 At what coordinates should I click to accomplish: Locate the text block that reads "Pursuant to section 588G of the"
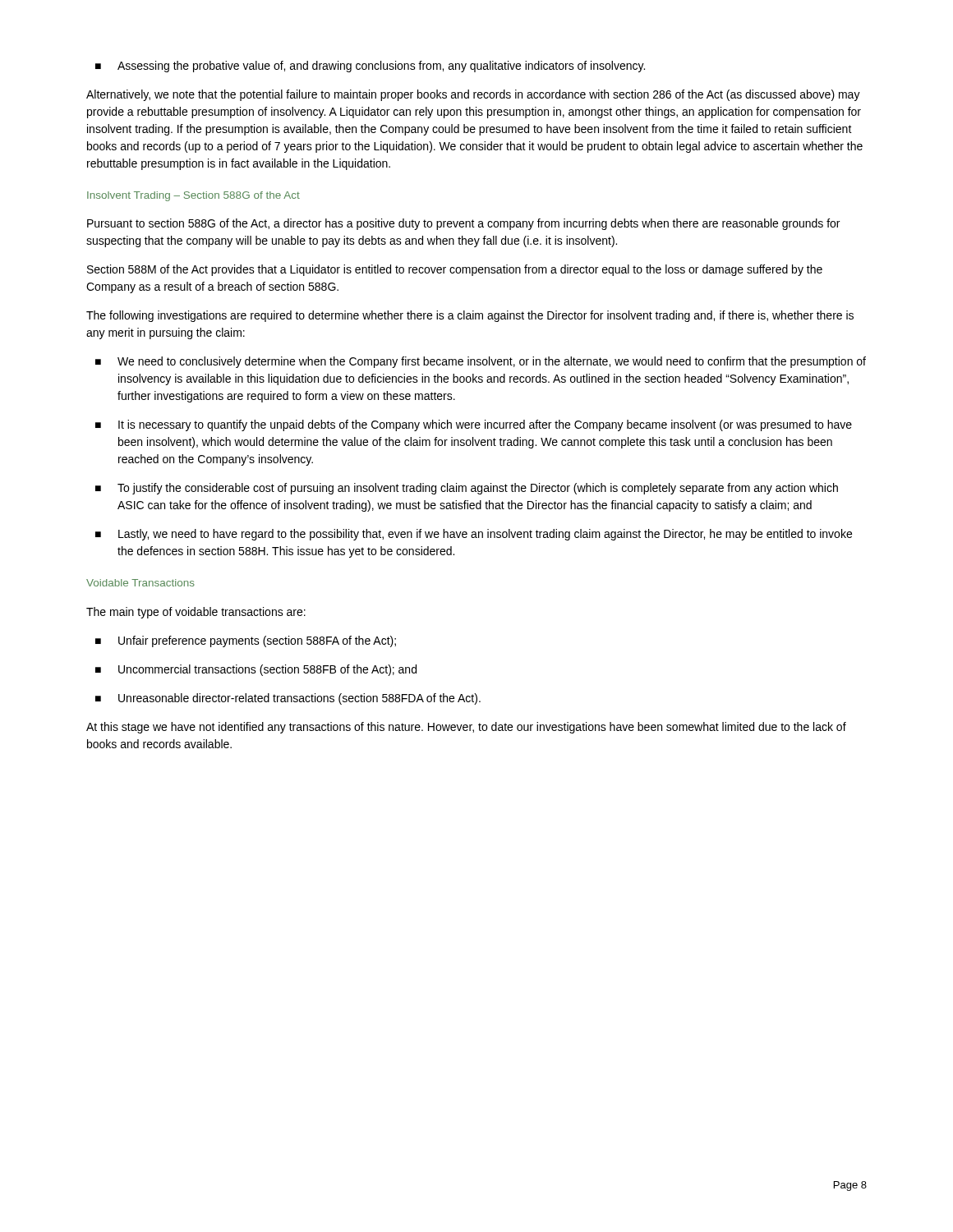point(476,233)
